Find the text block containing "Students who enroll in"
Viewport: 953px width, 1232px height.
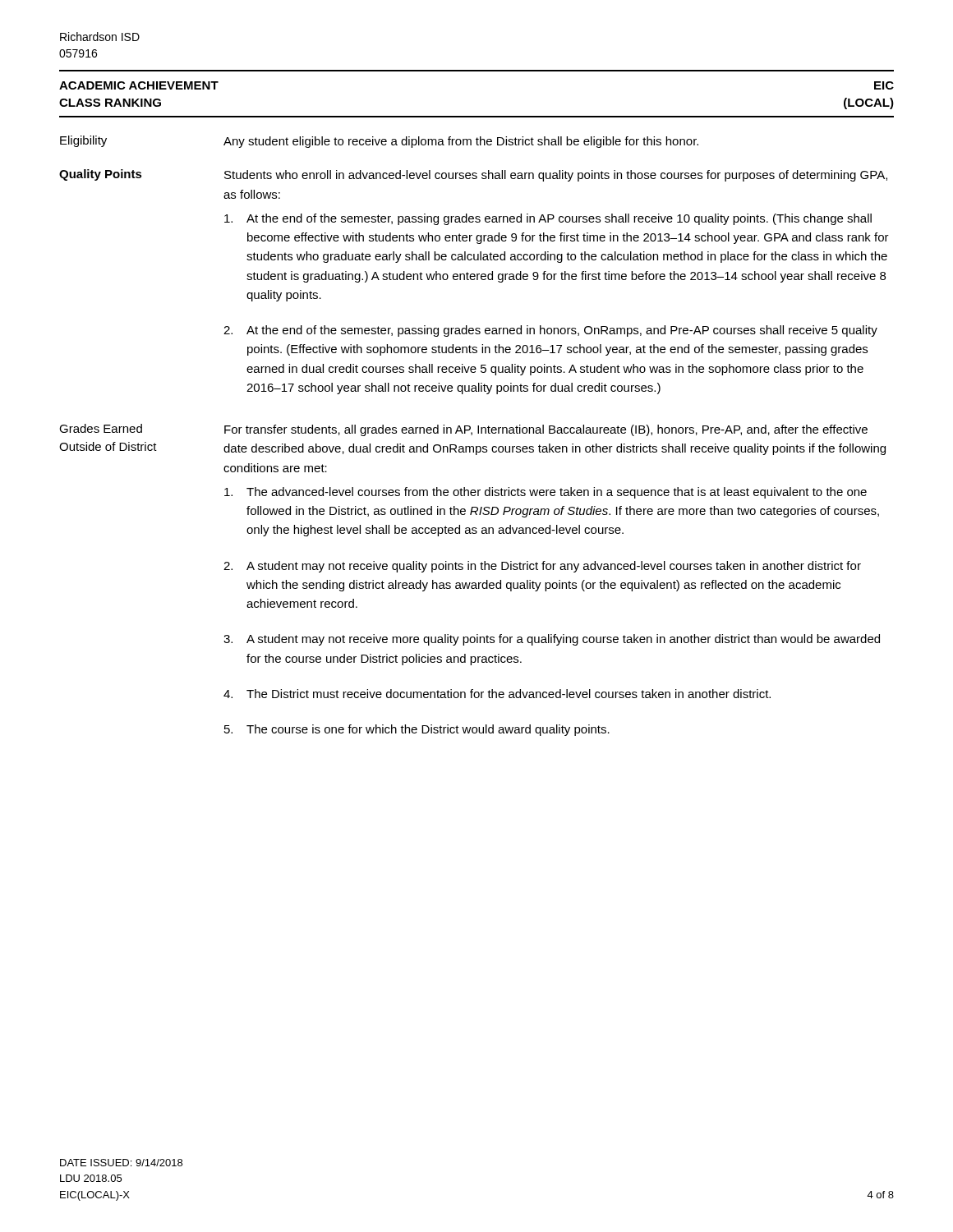[x=556, y=184]
